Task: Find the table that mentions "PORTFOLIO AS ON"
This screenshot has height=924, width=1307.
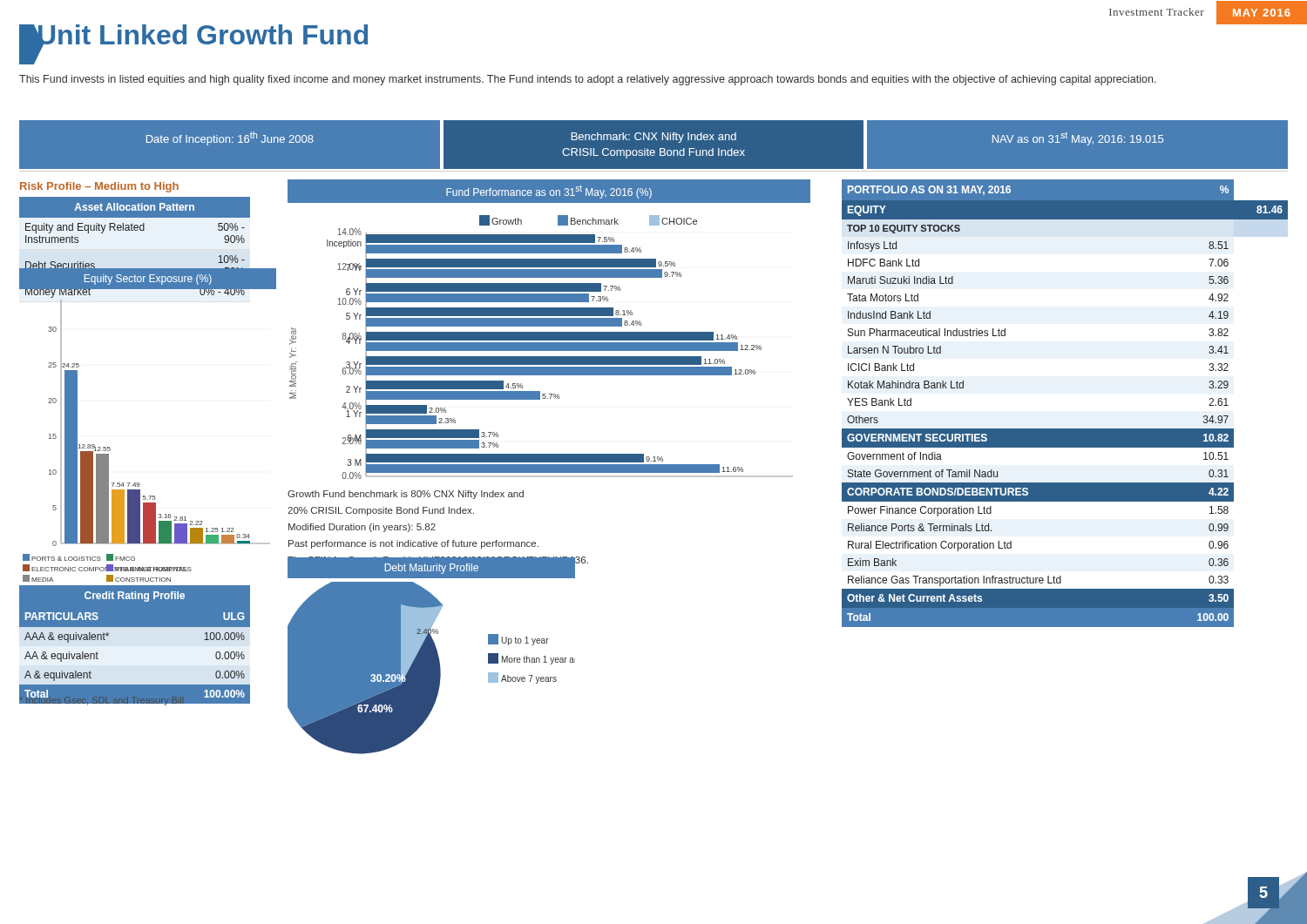Action: [x=1065, y=403]
